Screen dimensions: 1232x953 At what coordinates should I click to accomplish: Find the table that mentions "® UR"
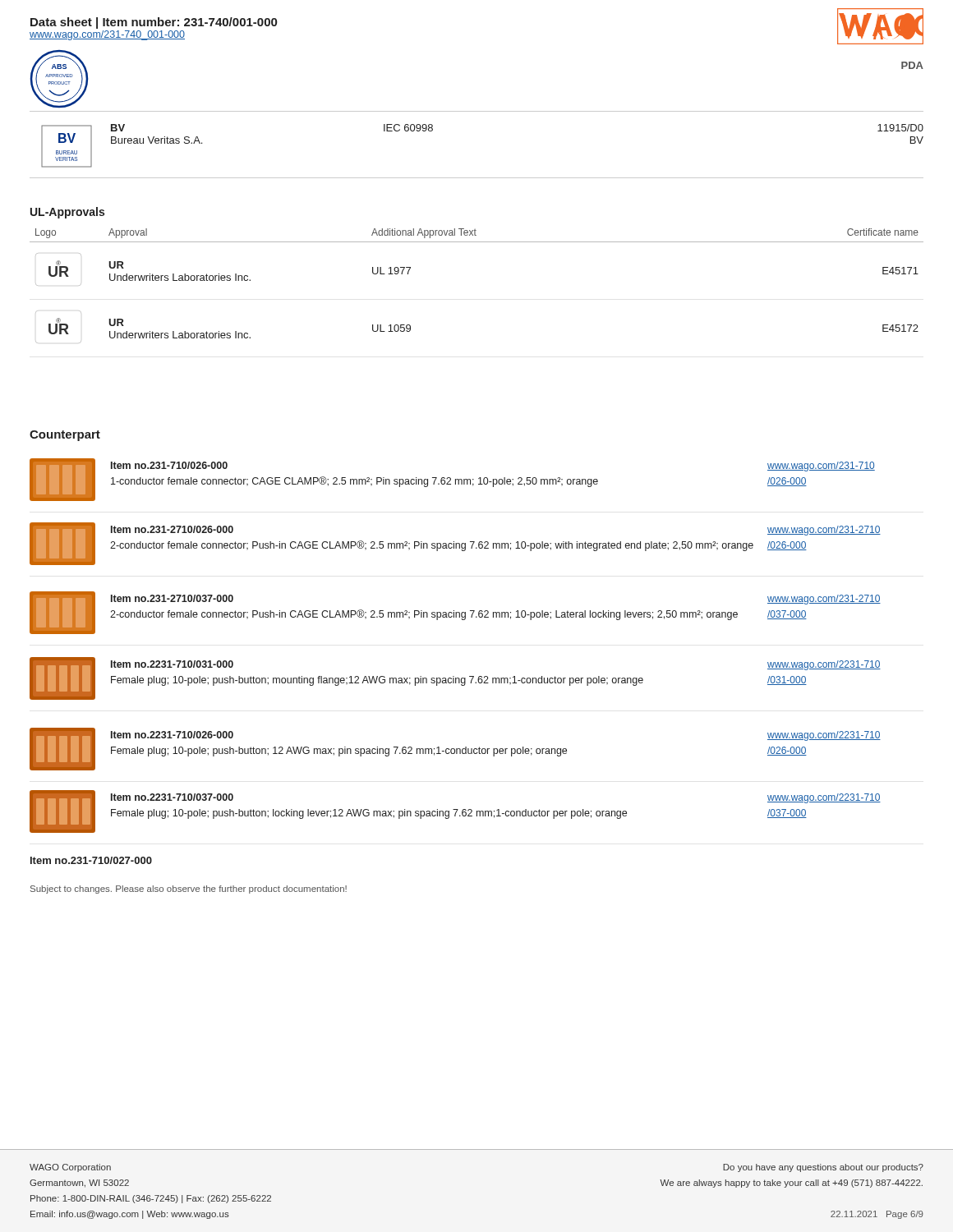(x=476, y=290)
